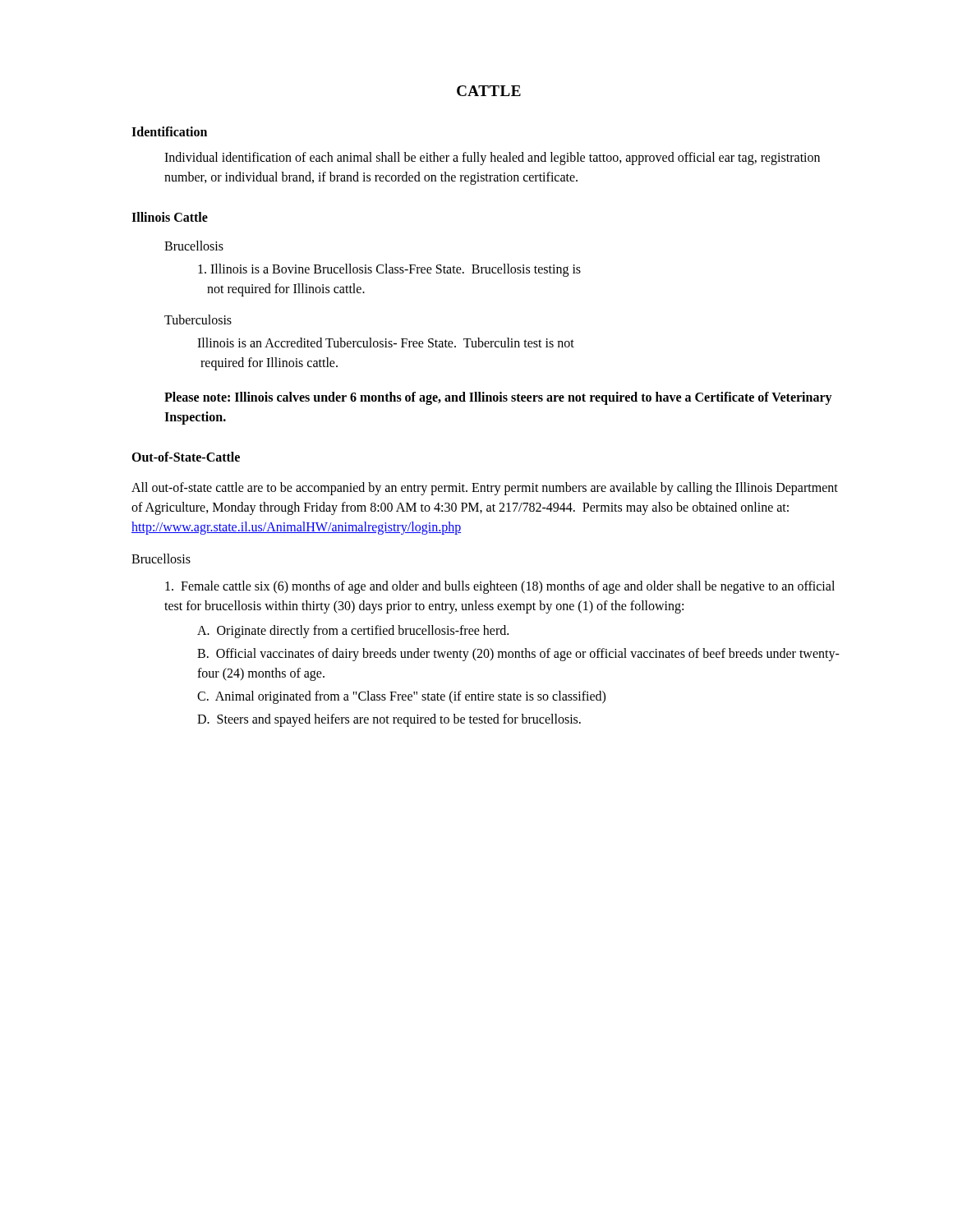Point to the block beginning "Female cattle six (6) months of"
Viewport: 953px width, 1232px height.
coord(505,654)
